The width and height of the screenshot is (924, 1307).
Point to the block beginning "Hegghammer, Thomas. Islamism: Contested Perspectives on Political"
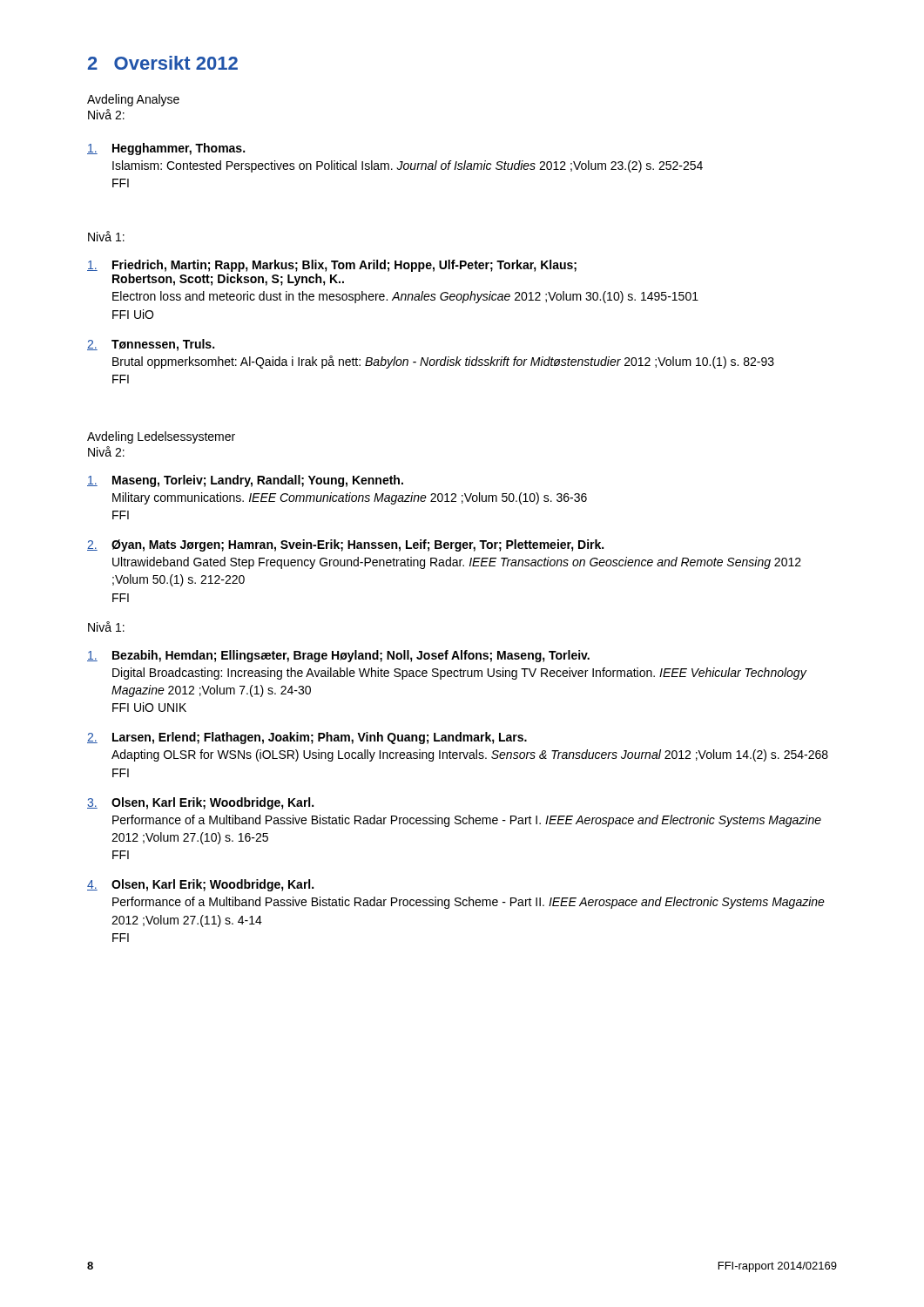click(x=462, y=166)
